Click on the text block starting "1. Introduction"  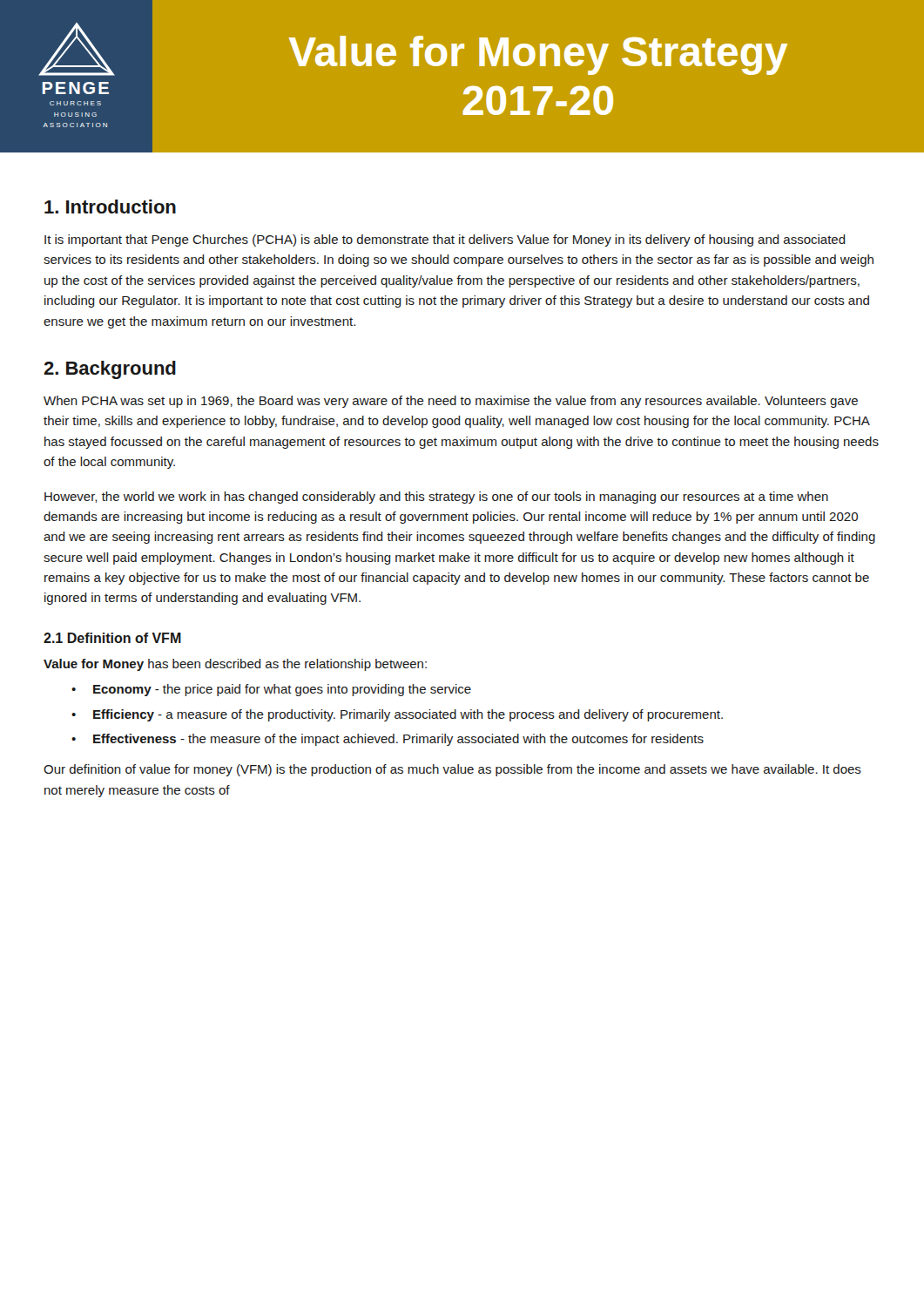coord(110,207)
